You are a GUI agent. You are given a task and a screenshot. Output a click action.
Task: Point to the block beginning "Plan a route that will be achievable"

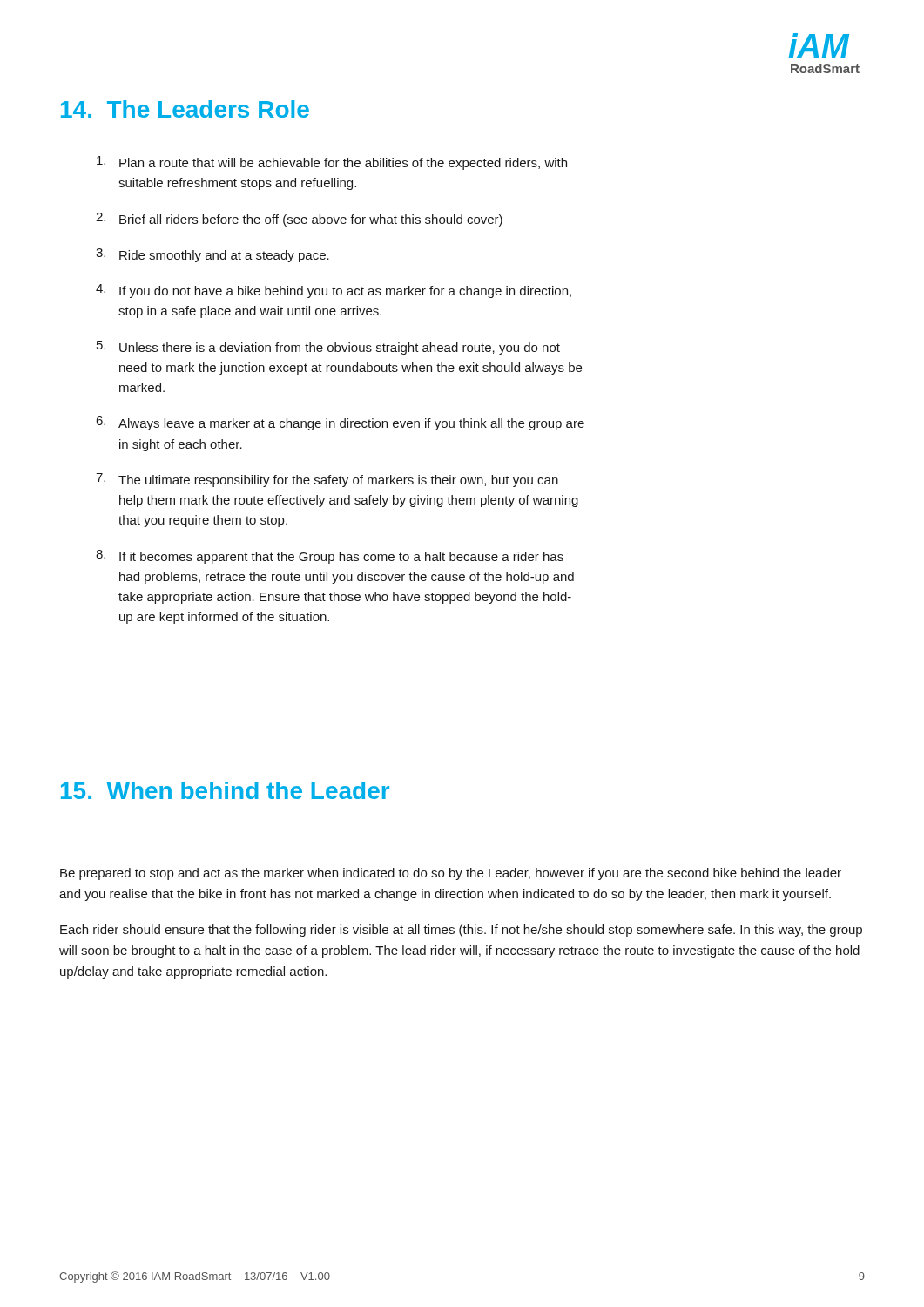332,173
